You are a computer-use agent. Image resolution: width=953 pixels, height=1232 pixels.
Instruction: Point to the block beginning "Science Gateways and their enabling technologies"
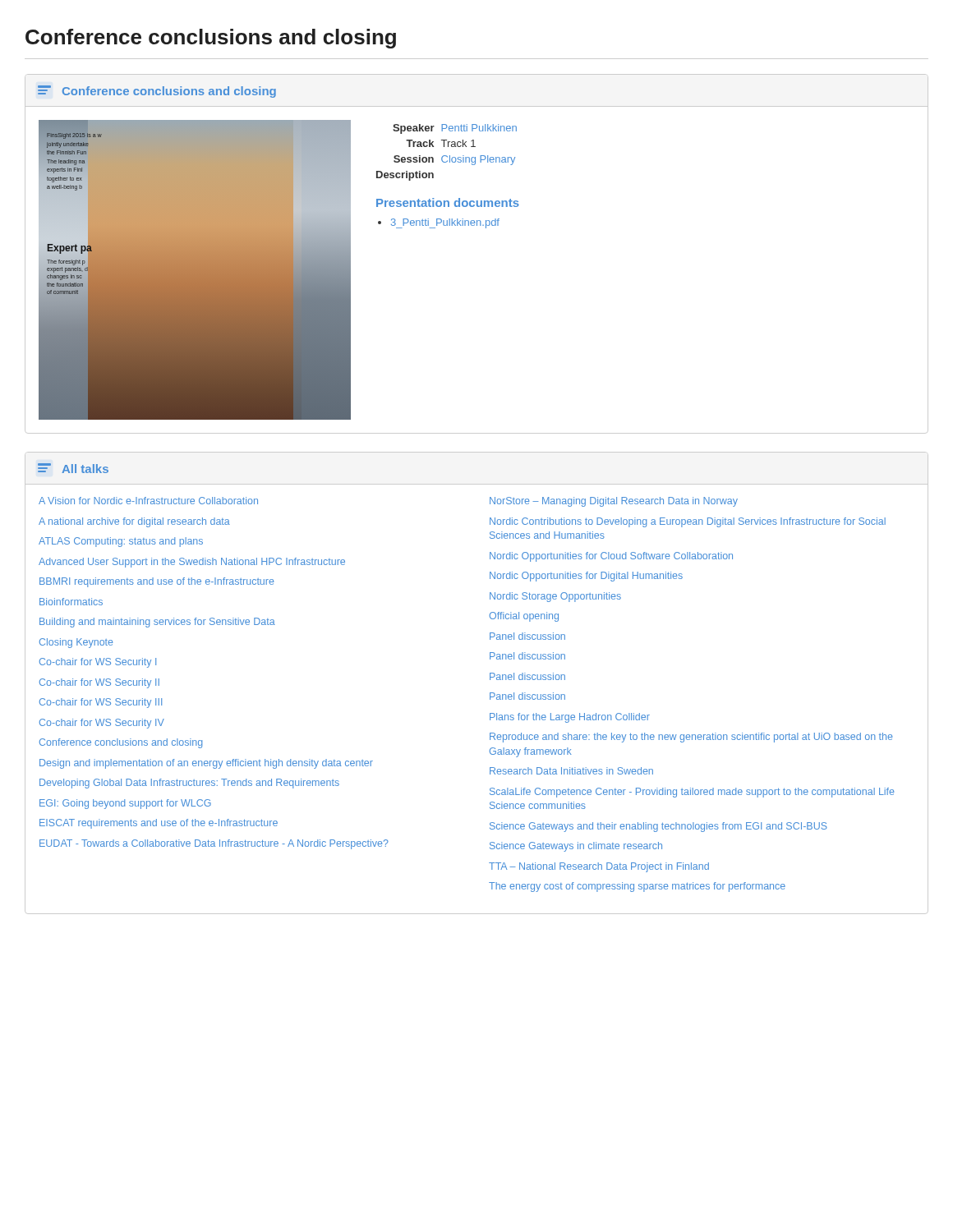(702, 826)
